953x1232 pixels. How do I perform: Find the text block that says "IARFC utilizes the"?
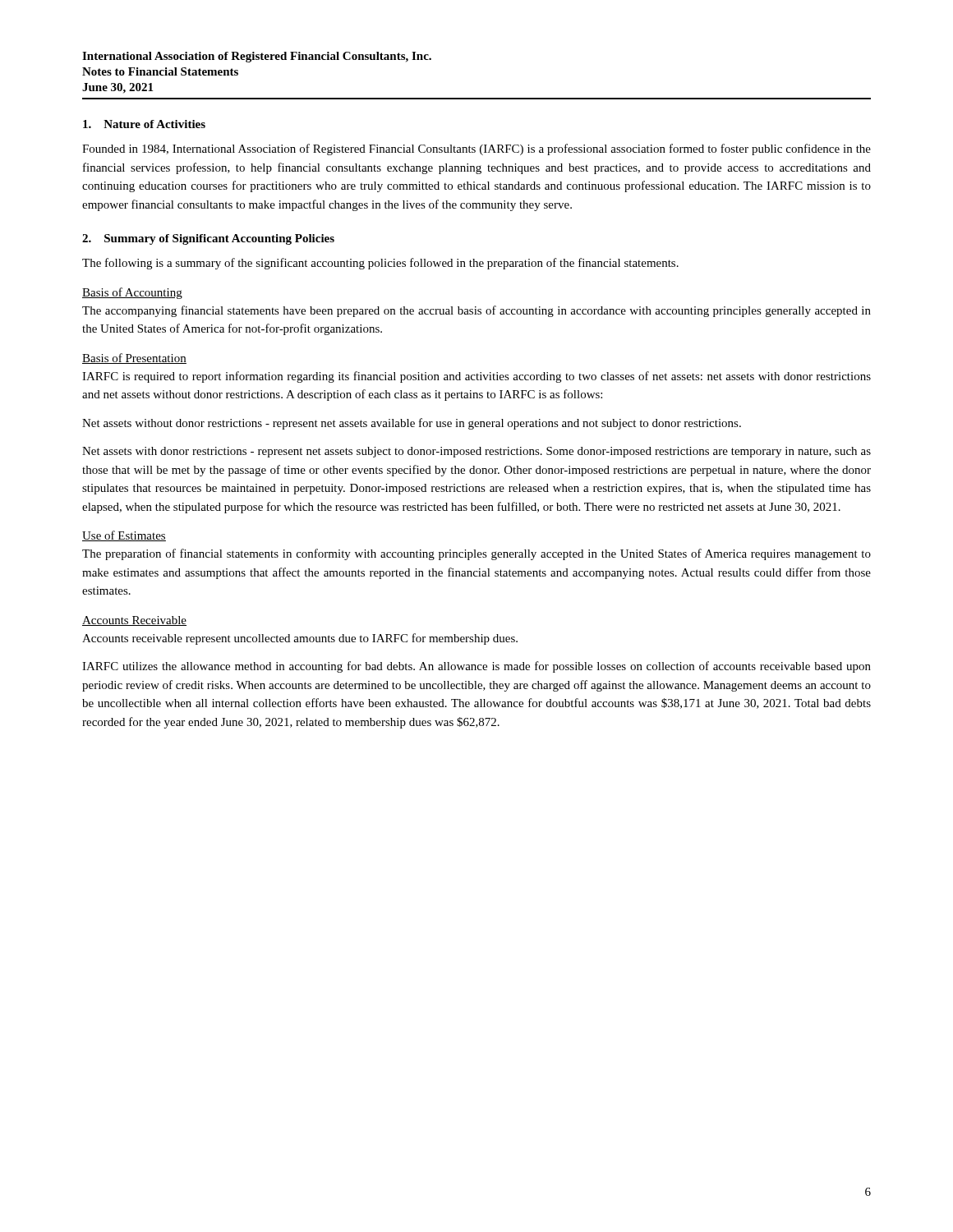click(x=476, y=694)
